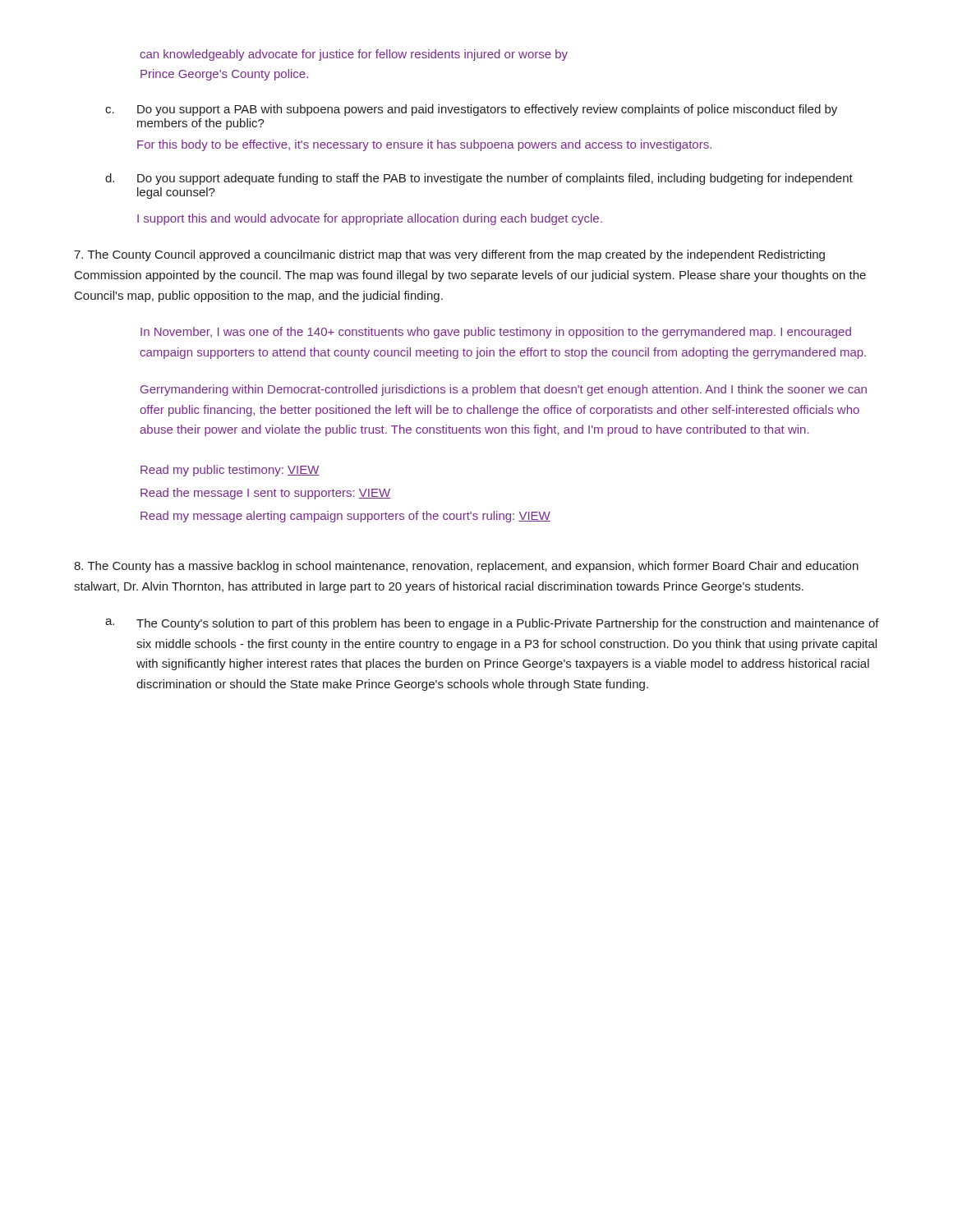Click on the region starting "a. The County's solution to part of this"
This screenshot has height=1232, width=953.
pos(476,654)
